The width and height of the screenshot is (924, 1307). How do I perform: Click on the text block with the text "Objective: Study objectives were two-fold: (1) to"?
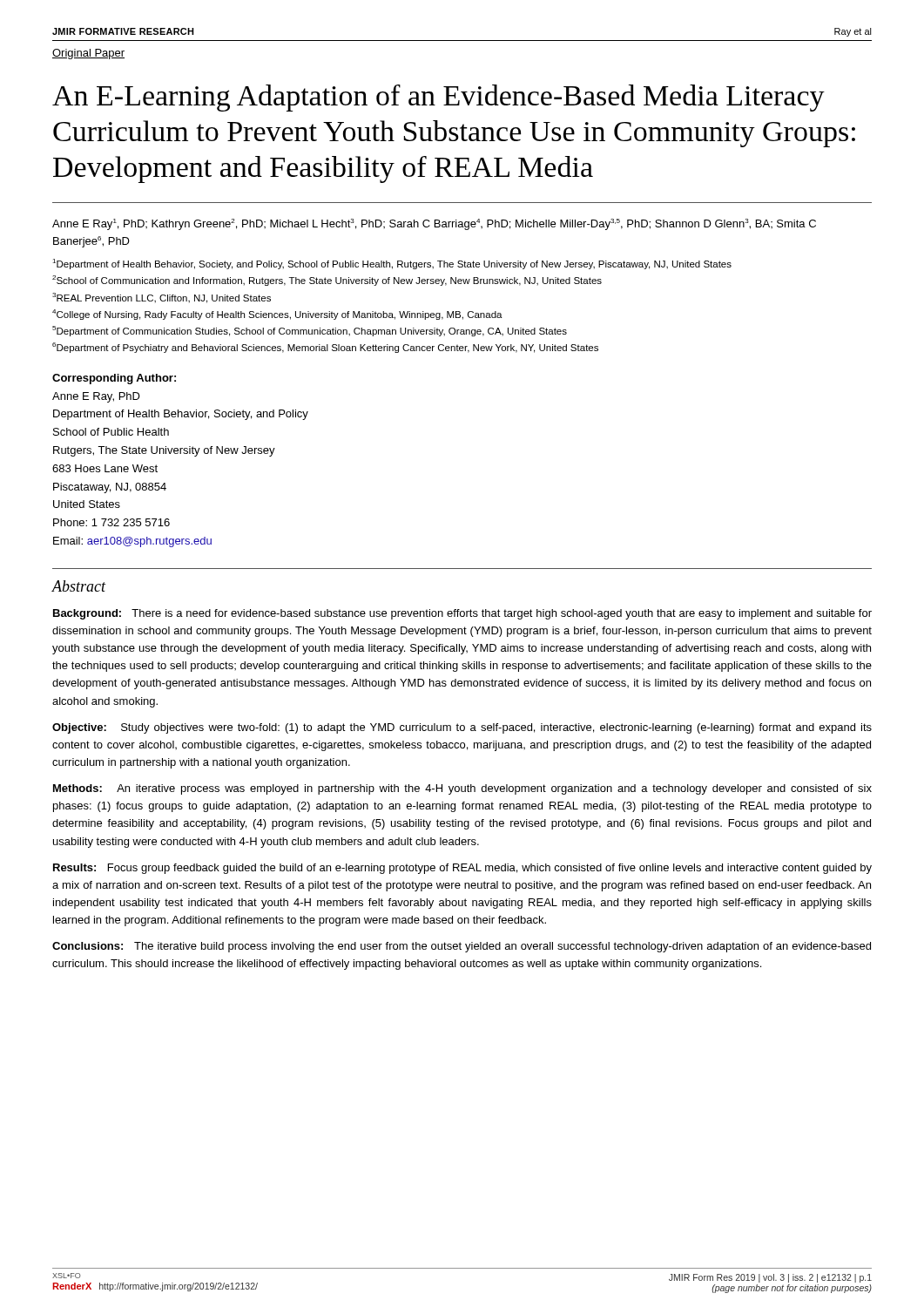462,744
